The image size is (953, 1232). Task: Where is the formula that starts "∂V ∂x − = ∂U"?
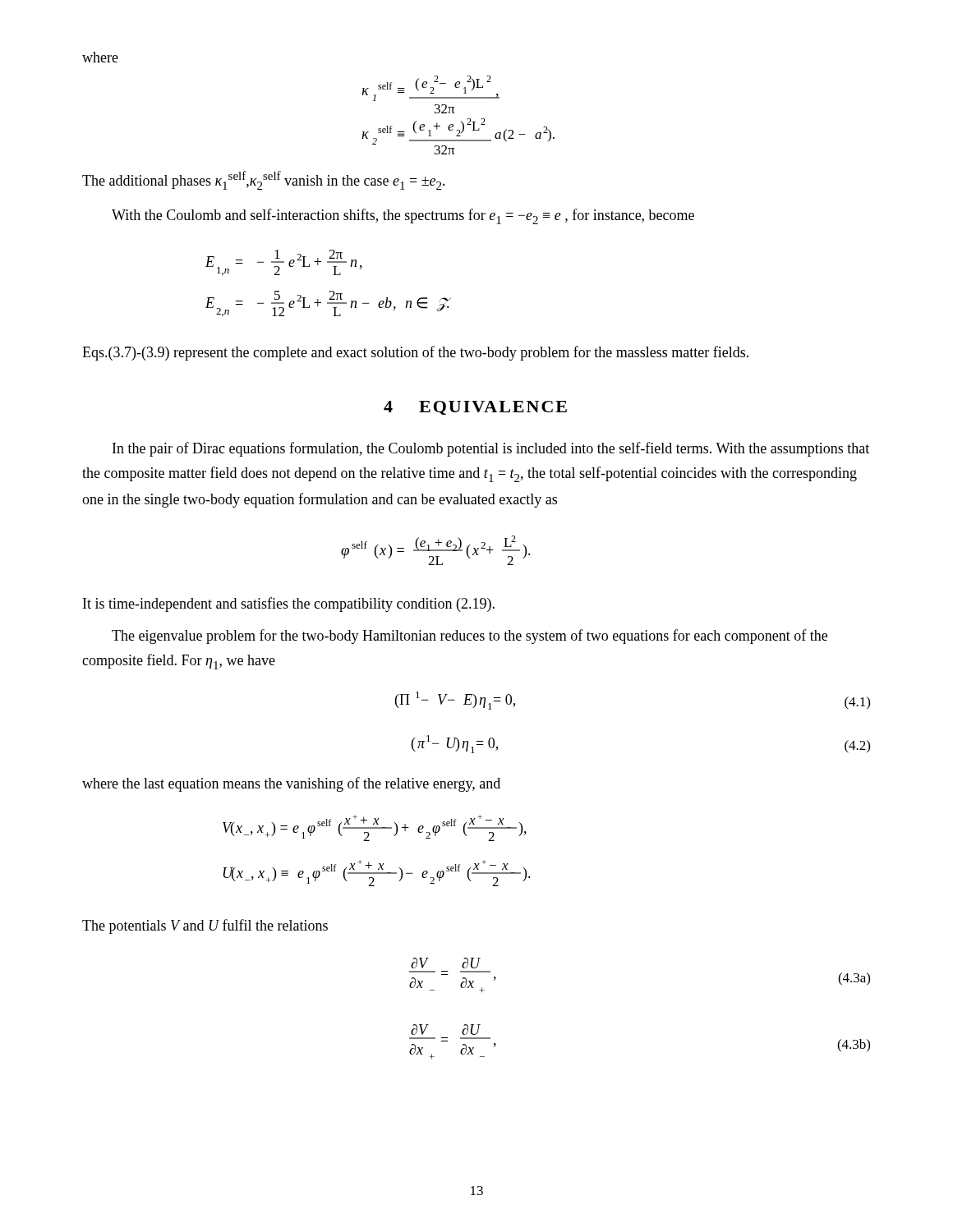click(x=478, y=963)
